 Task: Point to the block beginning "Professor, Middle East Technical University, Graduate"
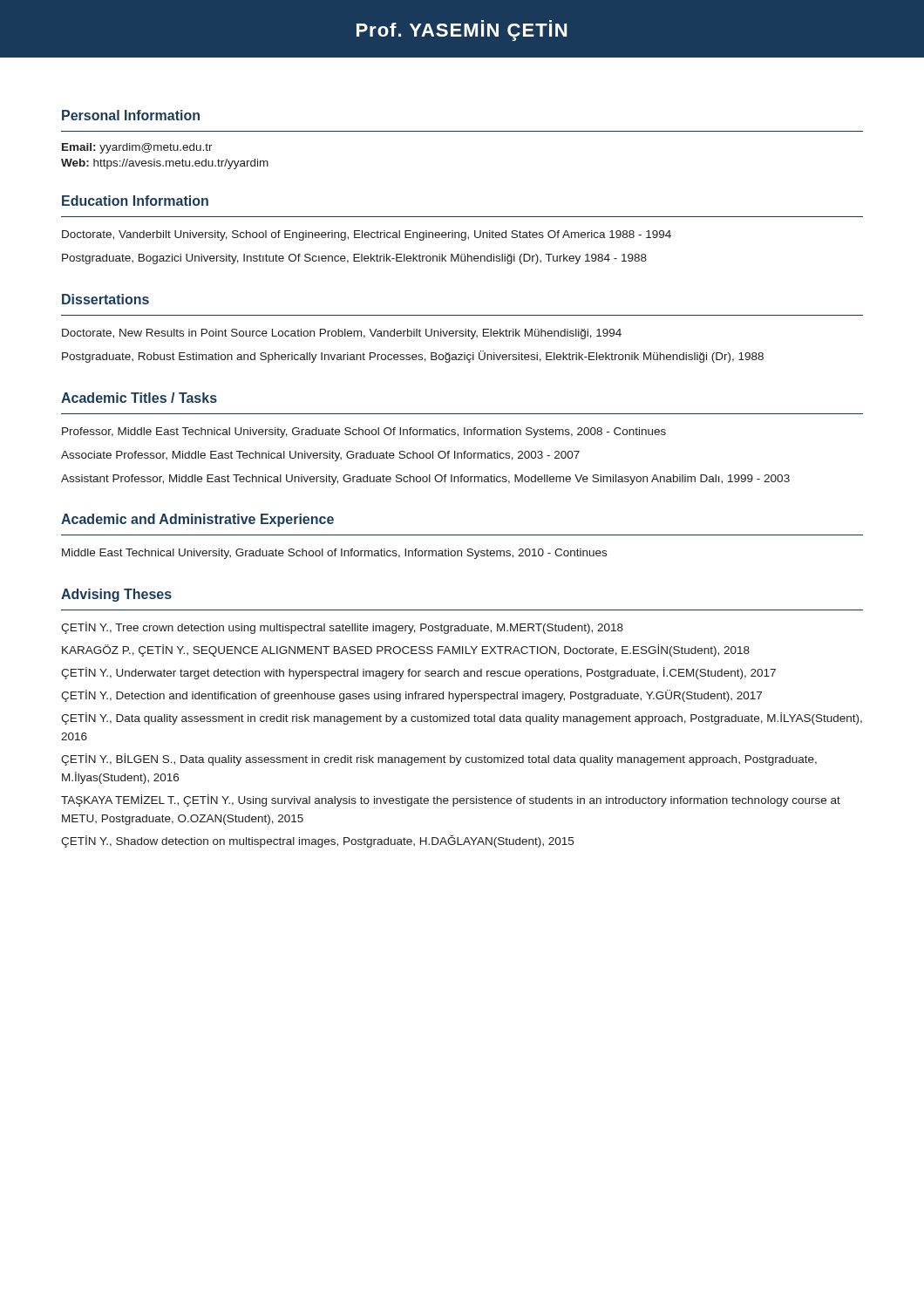pos(462,455)
